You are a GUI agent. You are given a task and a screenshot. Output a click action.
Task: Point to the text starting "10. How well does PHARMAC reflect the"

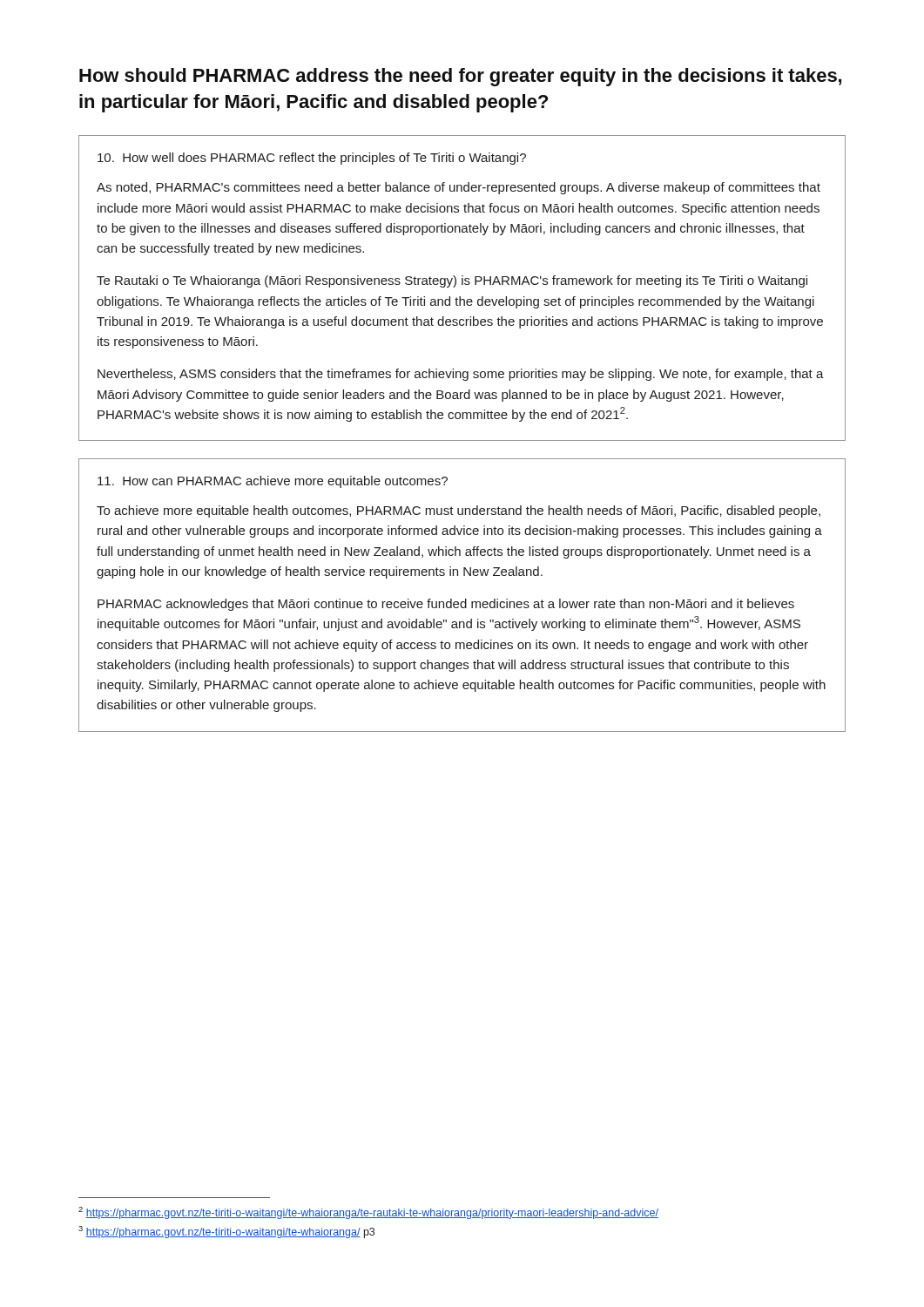tap(312, 158)
